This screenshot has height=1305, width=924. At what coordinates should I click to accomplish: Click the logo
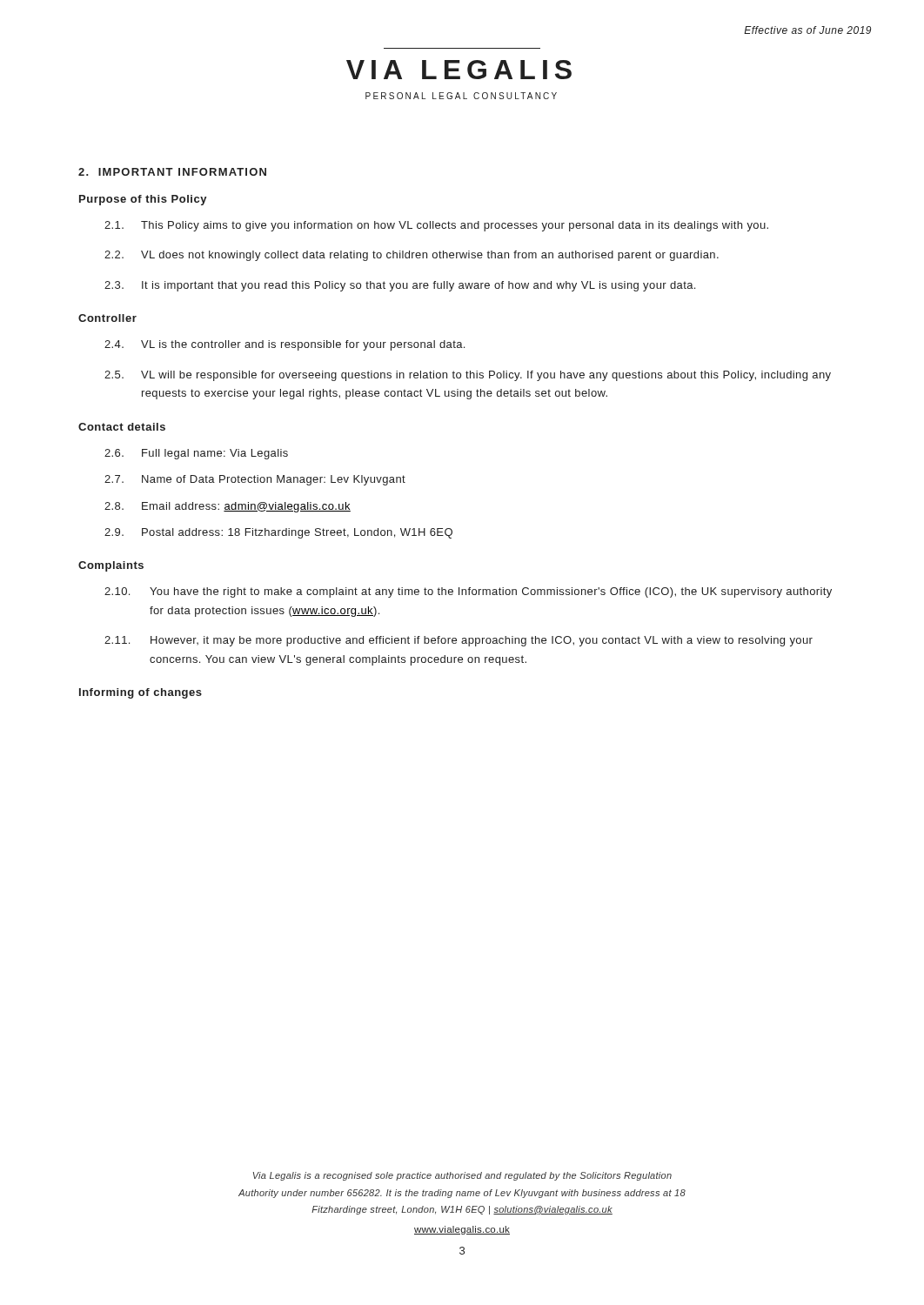tap(462, 75)
